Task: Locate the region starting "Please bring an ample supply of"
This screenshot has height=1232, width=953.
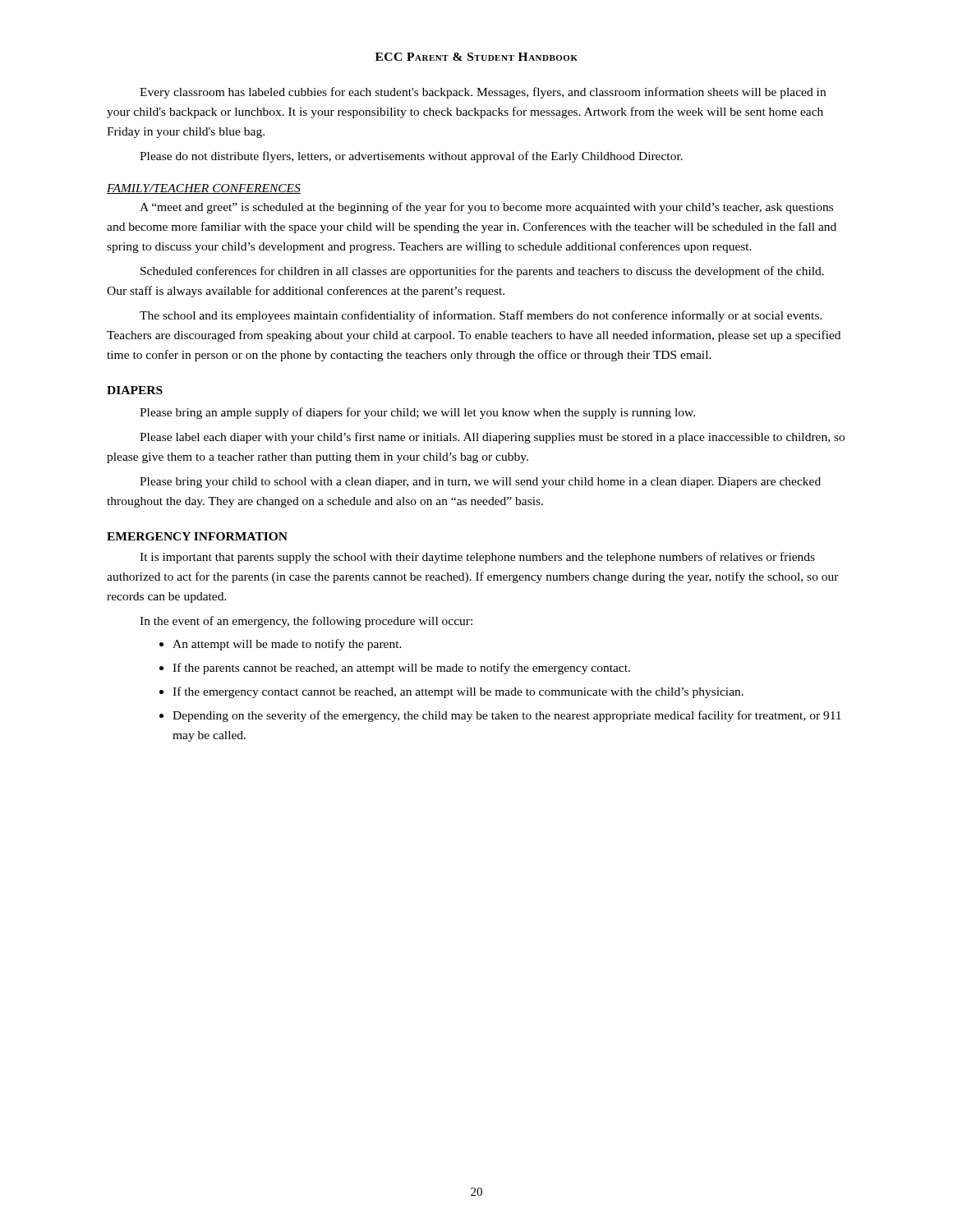Action: point(476,457)
